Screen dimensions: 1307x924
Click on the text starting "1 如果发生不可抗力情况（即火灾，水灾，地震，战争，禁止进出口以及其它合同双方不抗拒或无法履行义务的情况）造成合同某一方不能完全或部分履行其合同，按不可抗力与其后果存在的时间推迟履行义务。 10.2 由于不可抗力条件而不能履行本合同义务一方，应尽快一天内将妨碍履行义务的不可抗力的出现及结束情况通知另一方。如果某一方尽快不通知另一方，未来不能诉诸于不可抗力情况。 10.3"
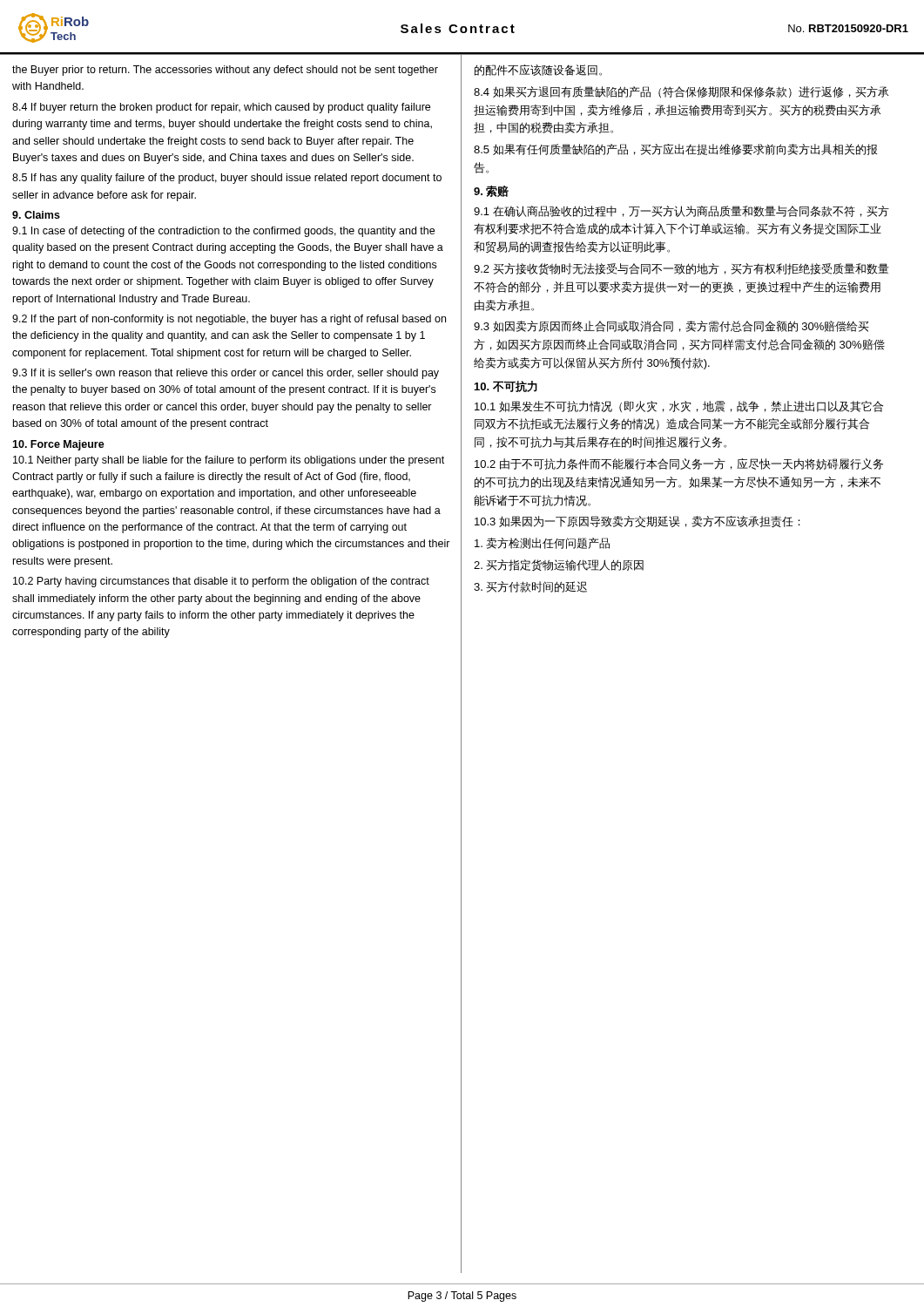(681, 497)
